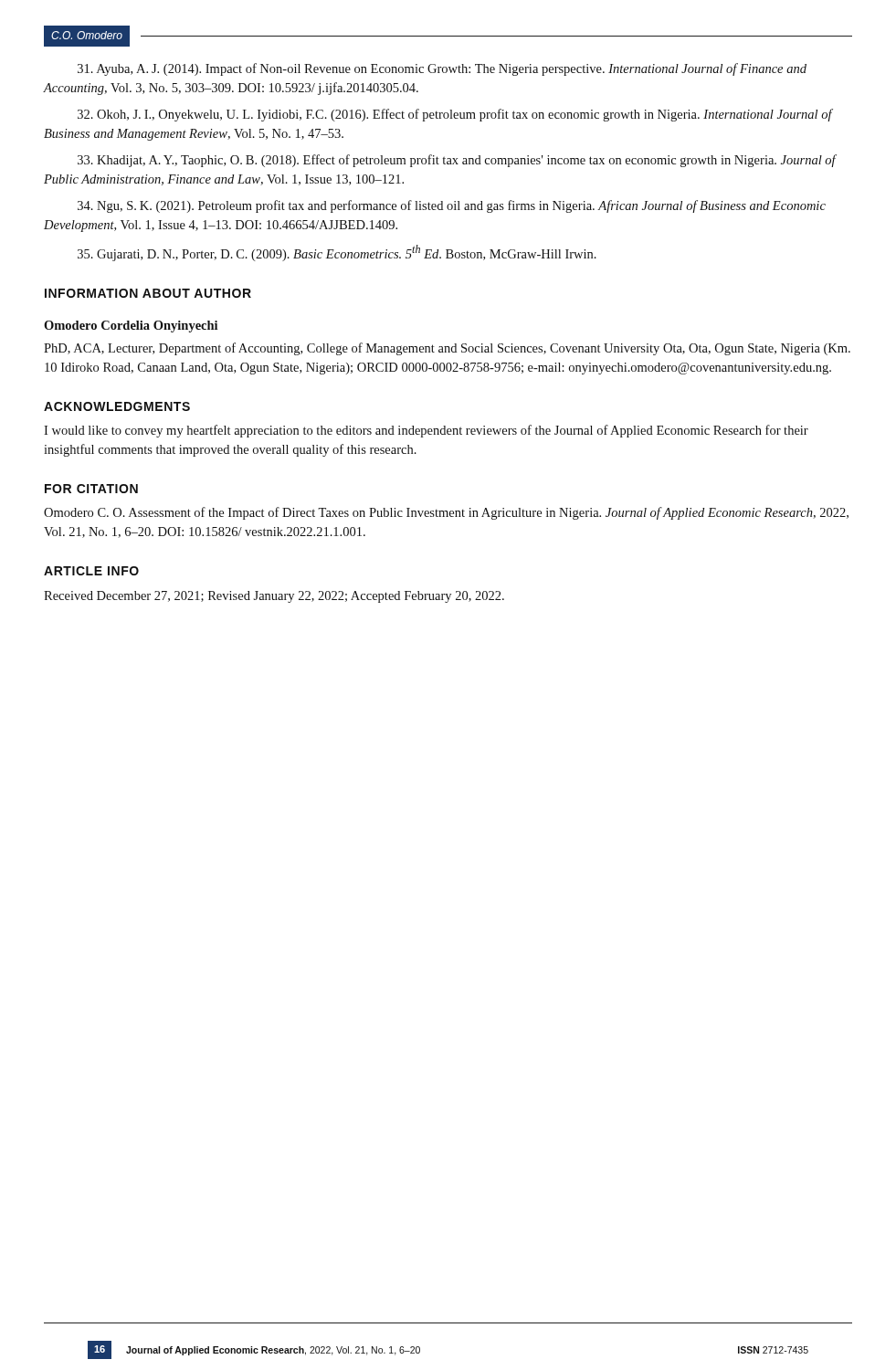The height and width of the screenshot is (1370, 896).
Task: Find the text starting "ARTICLE INFO"
Action: pyautogui.click(x=92, y=571)
